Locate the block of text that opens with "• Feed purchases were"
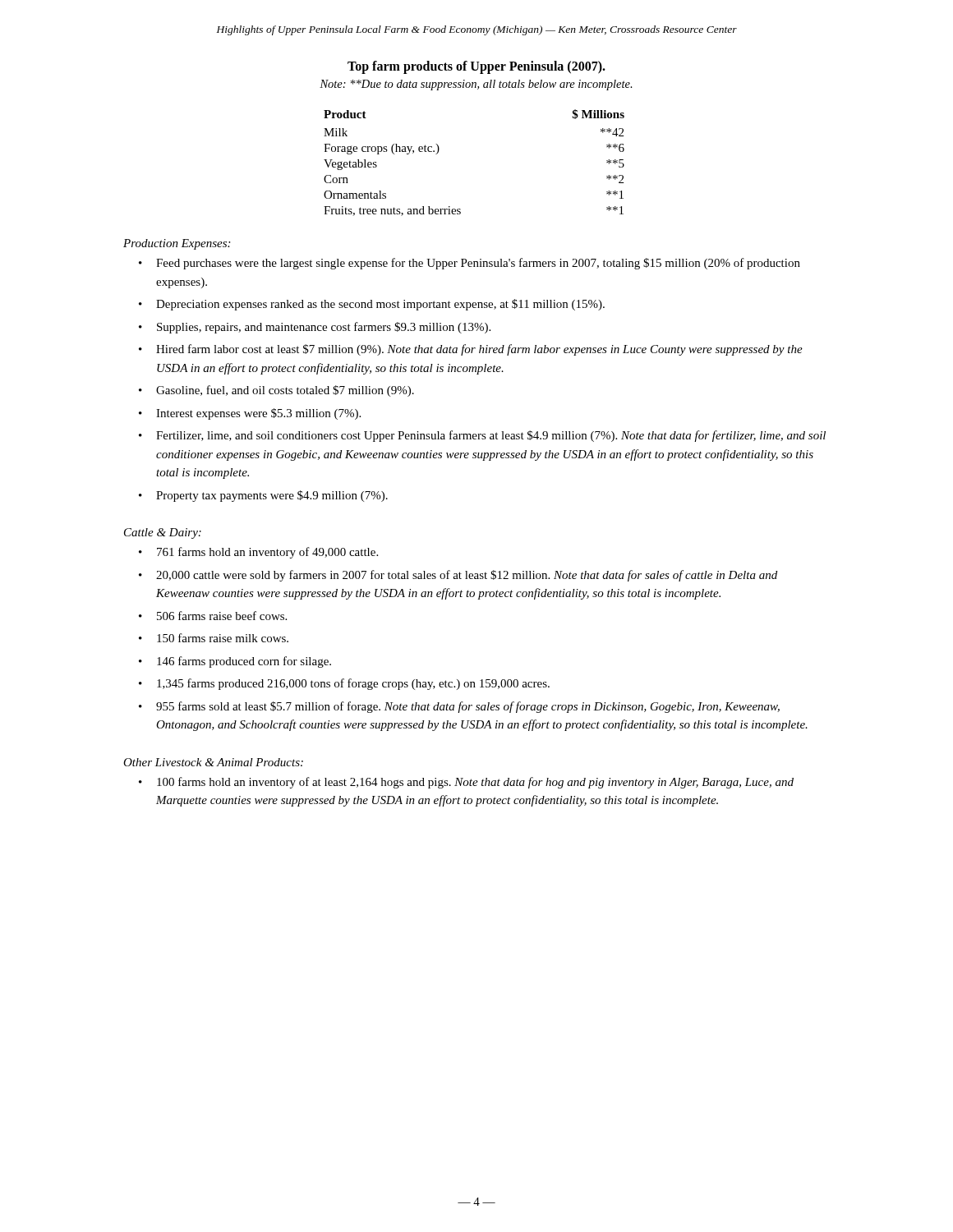This screenshot has width=953, height=1232. point(484,272)
